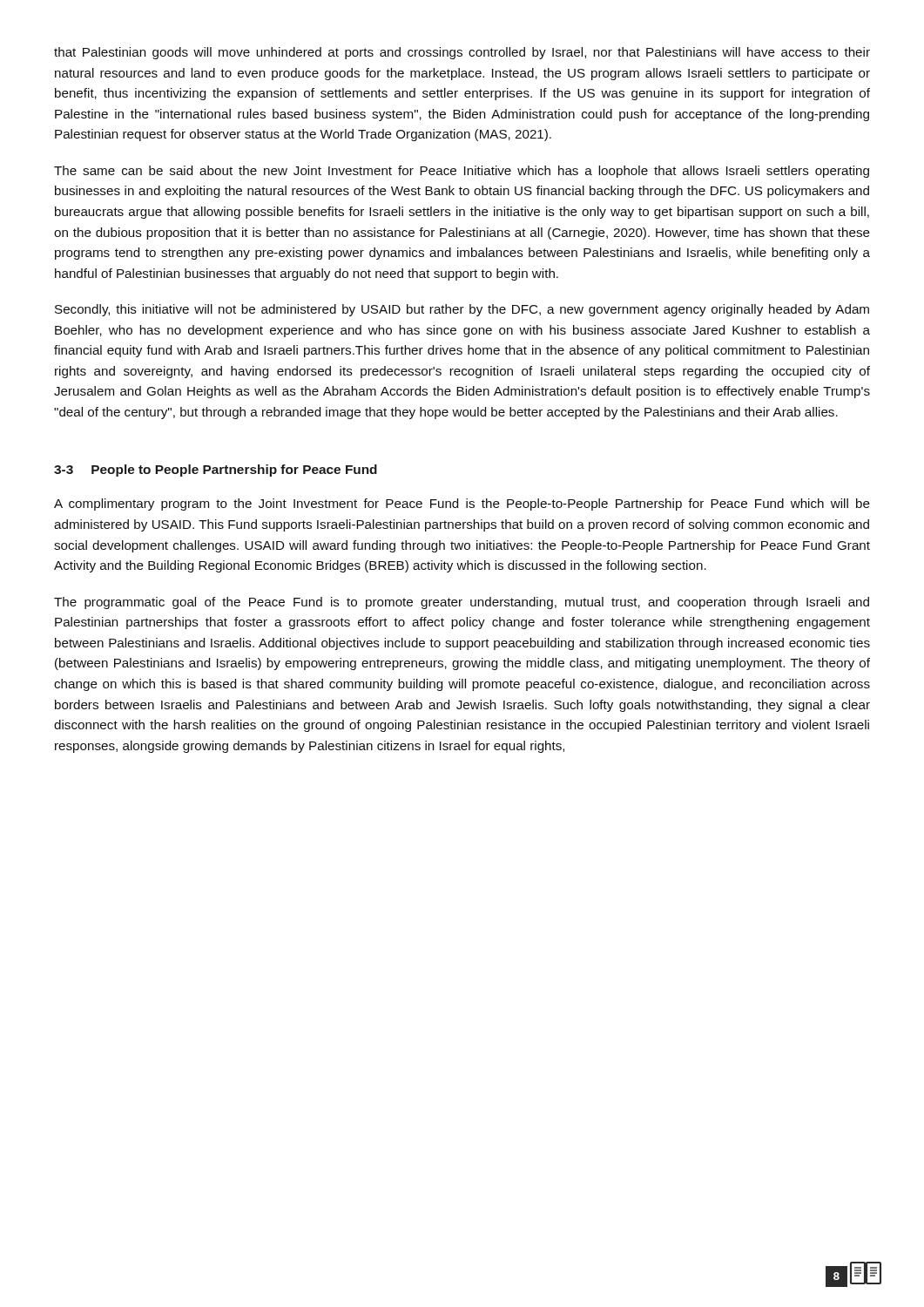Click on the block starting "The programmatic goal of"

point(462,673)
